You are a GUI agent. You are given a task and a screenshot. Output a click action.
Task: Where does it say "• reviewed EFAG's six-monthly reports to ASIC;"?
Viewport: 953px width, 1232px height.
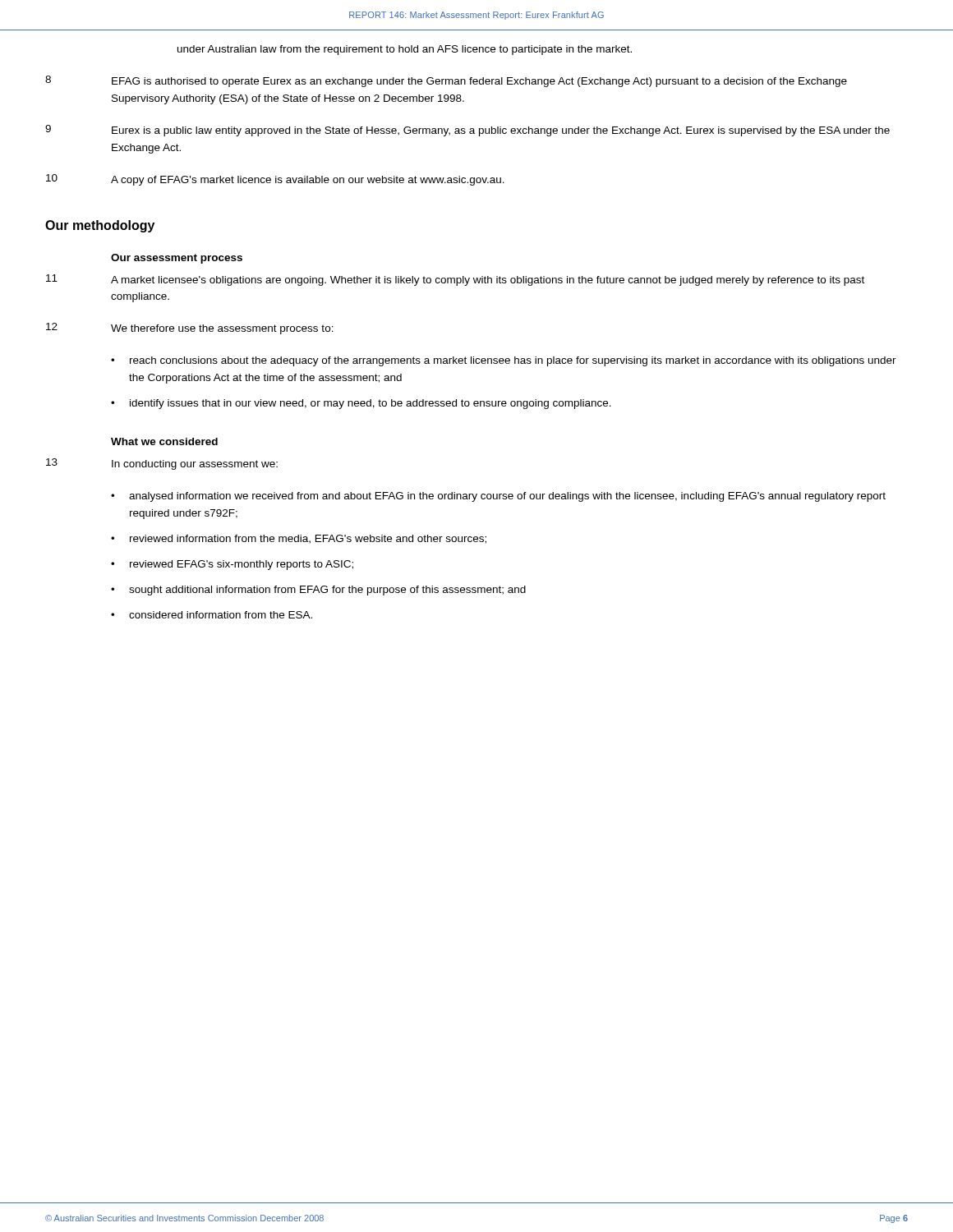(232, 565)
